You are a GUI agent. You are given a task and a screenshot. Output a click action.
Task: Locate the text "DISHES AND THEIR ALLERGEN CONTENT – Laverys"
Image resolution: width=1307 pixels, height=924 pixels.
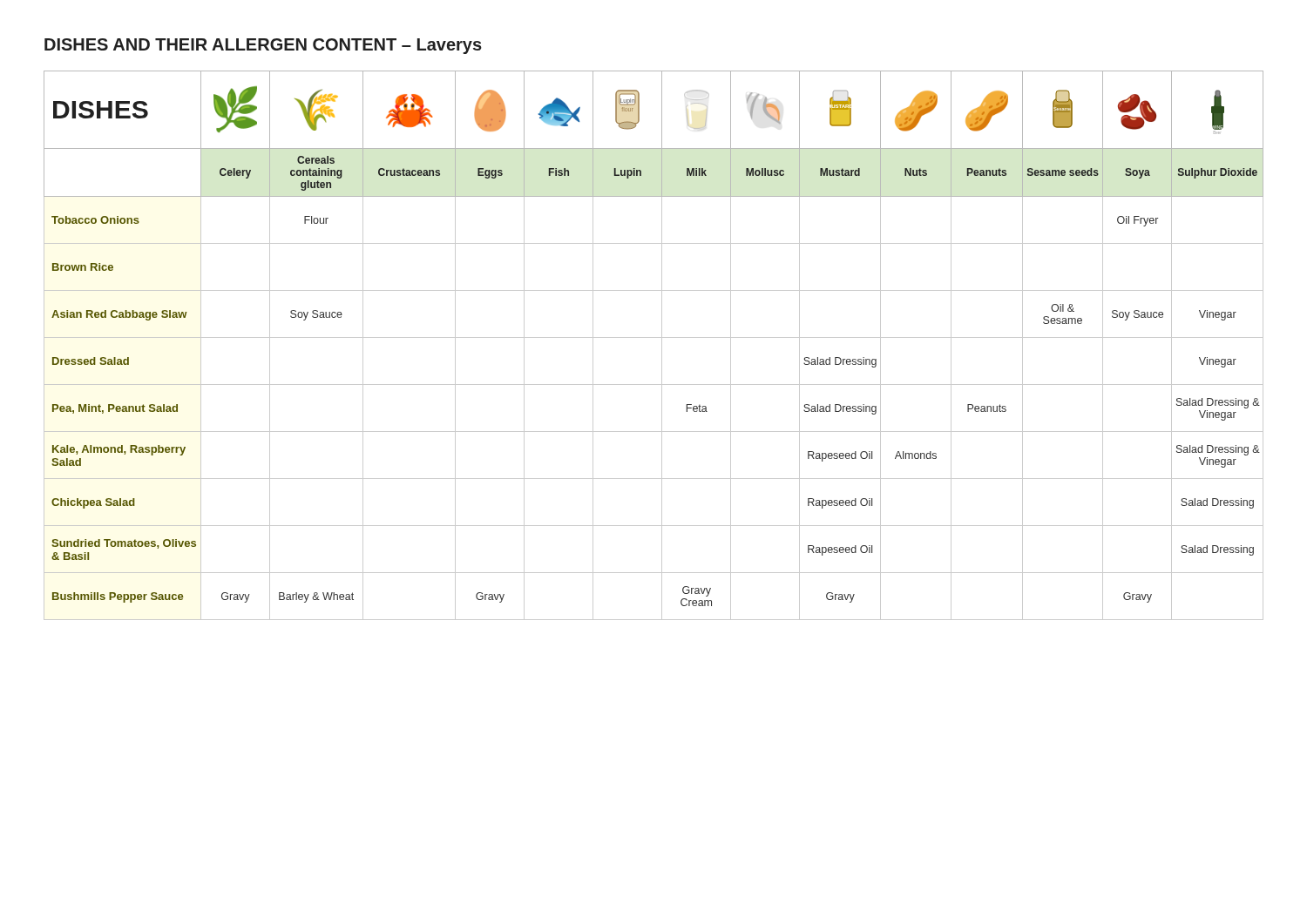tap(263, 44)
